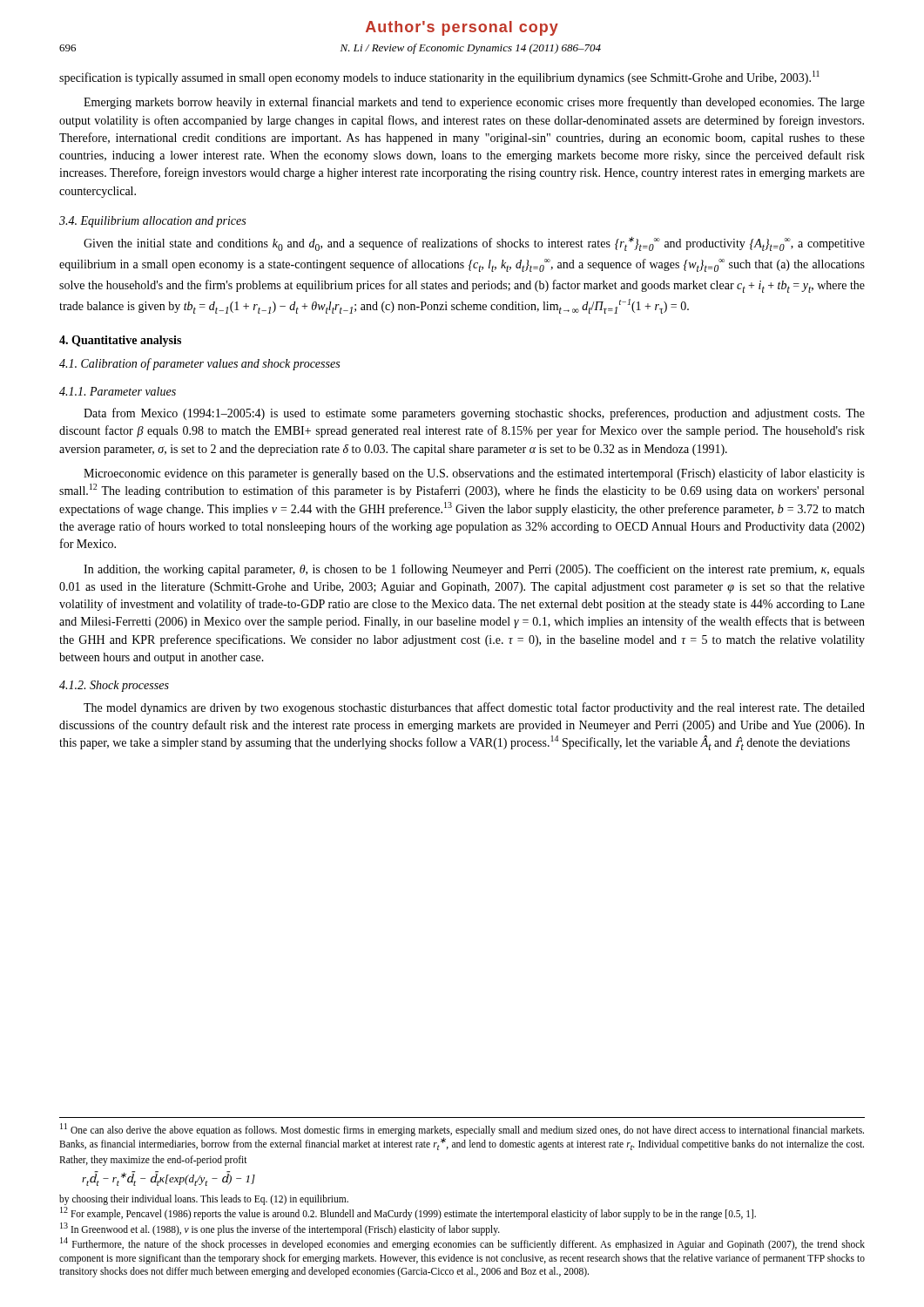The width and height of the screenshot is (924, 1307).
Task: Find the text starting "The model dynamics are driven"
Action: [462, 727]
